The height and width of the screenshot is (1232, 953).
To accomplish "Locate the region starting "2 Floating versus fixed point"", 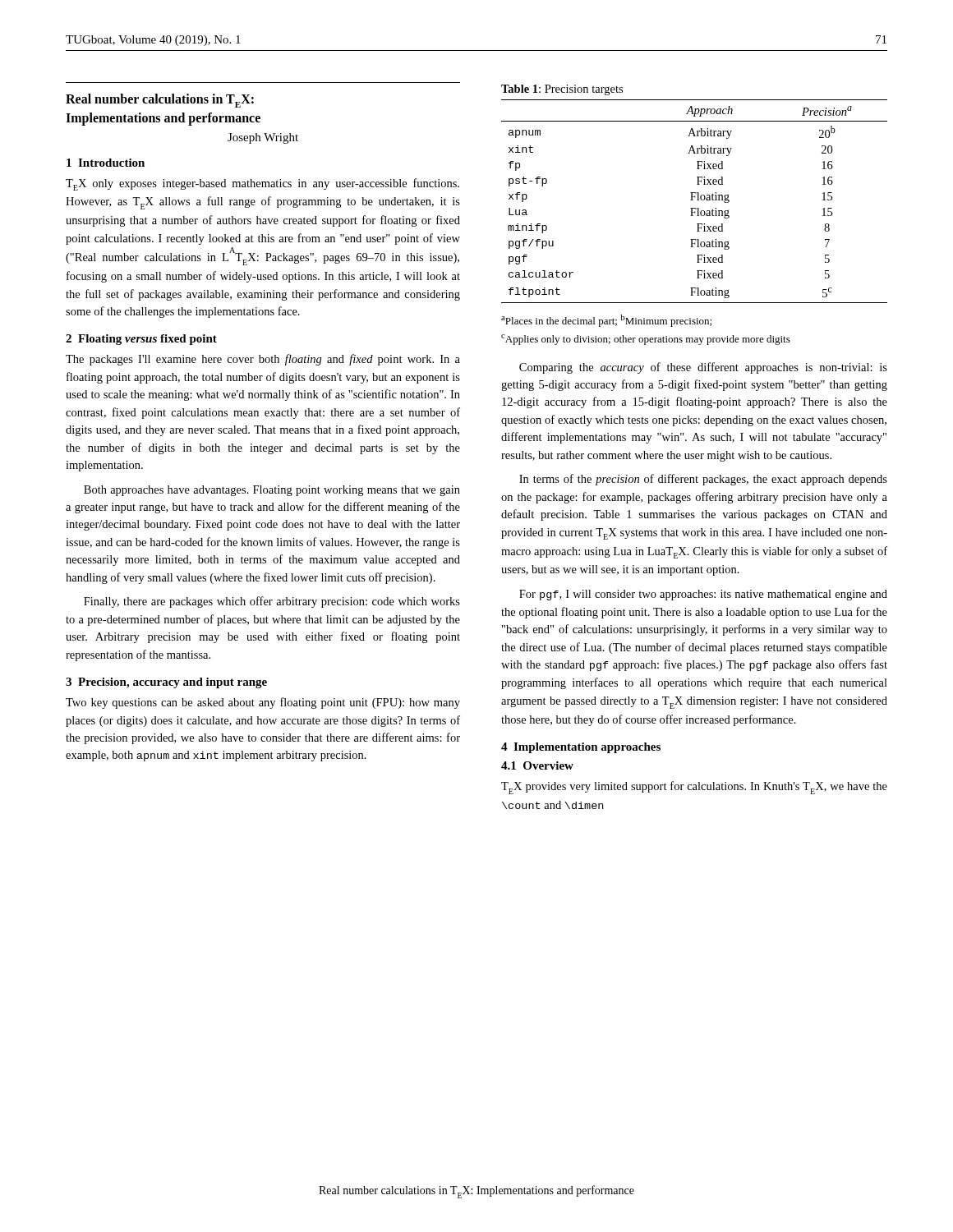I will point(141,339).
